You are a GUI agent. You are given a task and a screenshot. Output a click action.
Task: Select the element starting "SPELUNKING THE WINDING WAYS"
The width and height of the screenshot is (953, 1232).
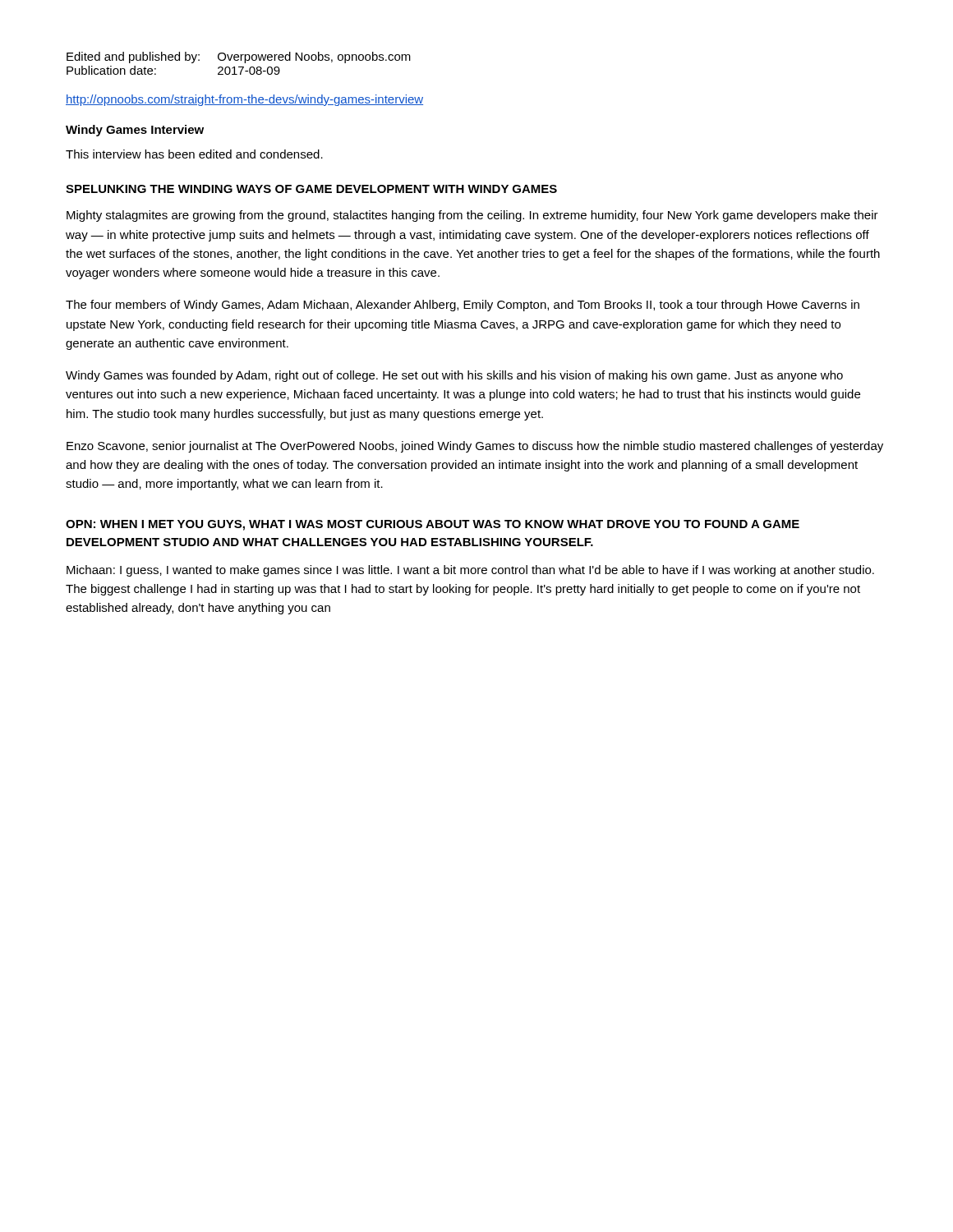(x=312, y=189)
